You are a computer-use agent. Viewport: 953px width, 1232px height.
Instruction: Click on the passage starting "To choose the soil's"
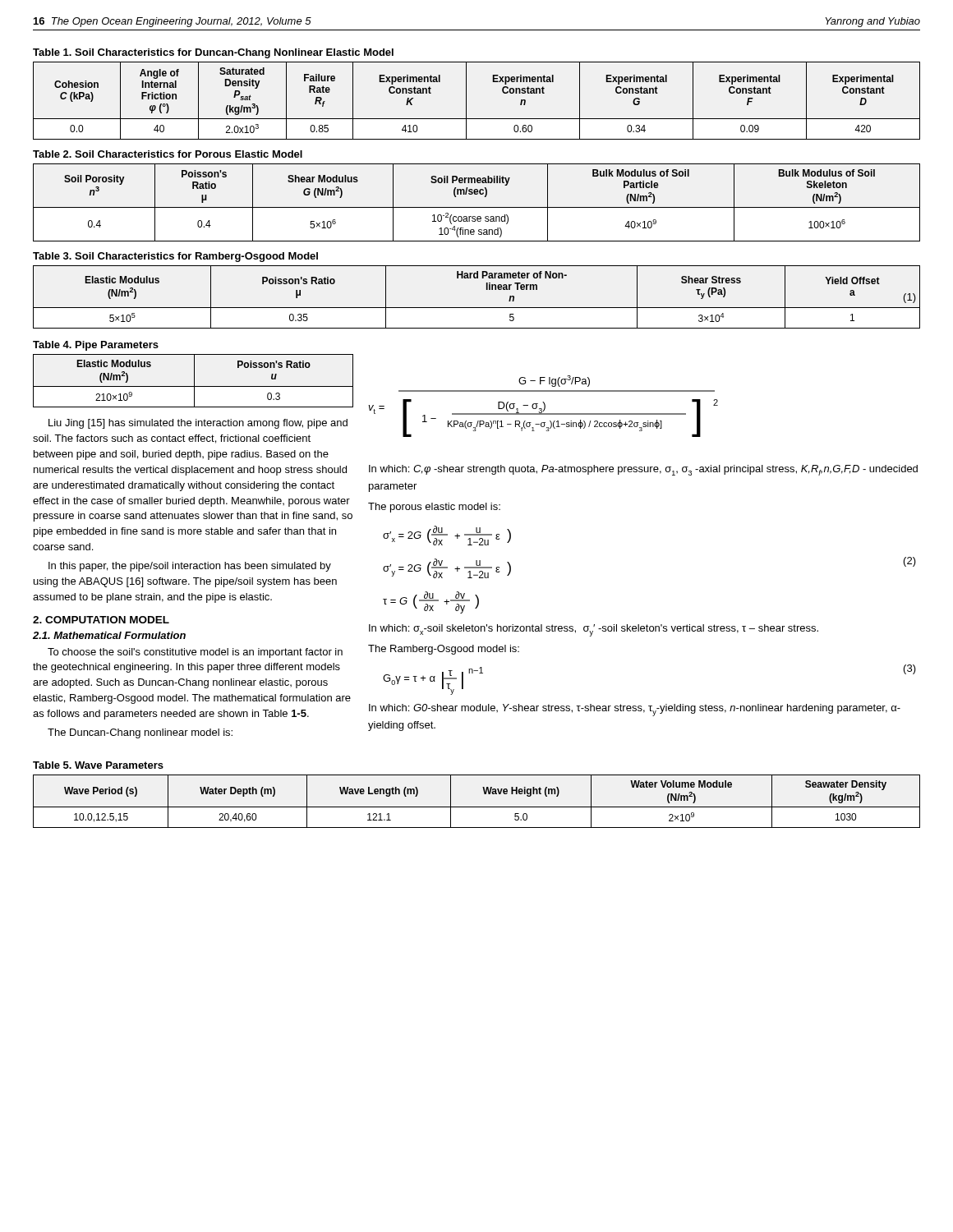point(192,682)
